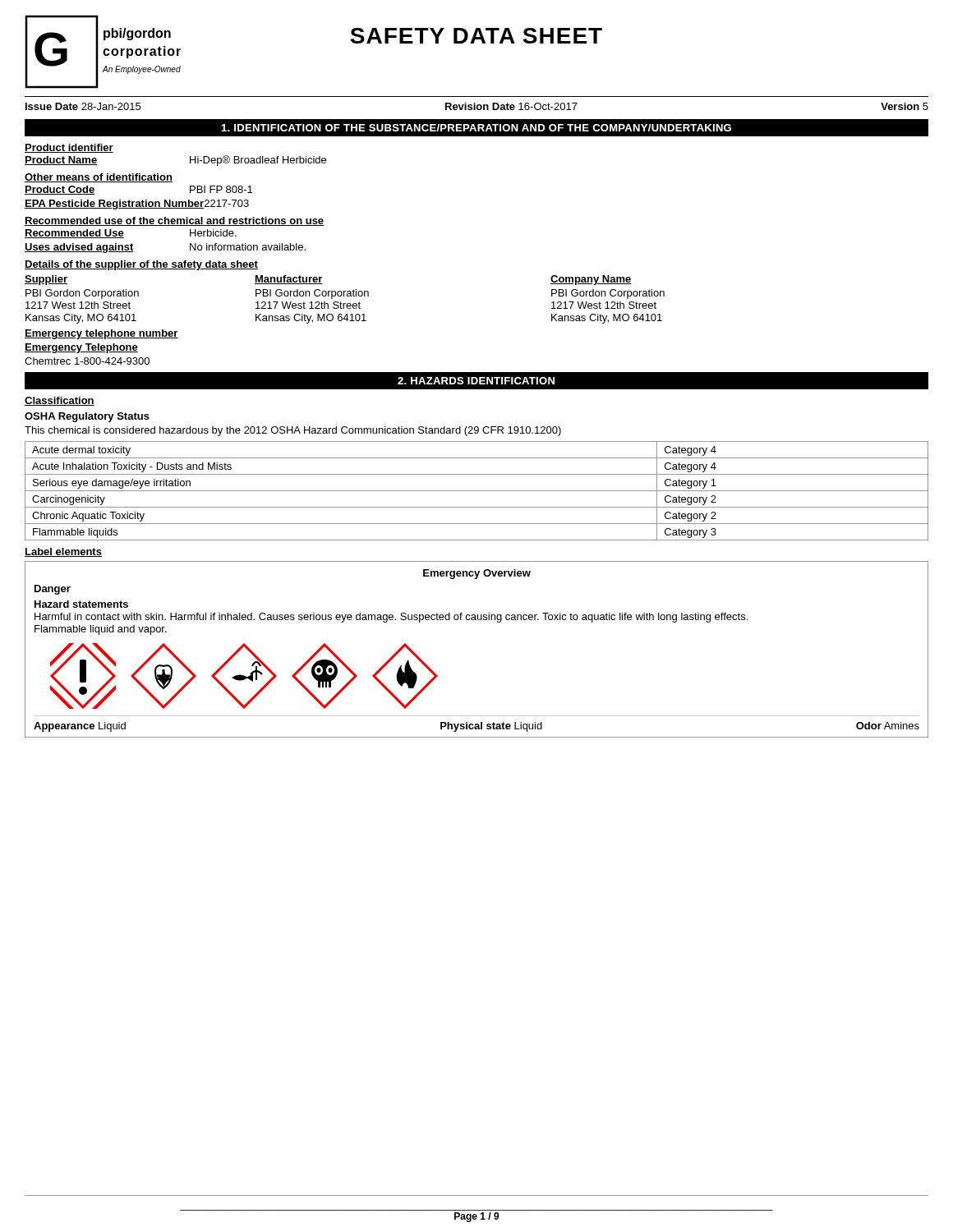Click on the logo

[x=107, y=53]
